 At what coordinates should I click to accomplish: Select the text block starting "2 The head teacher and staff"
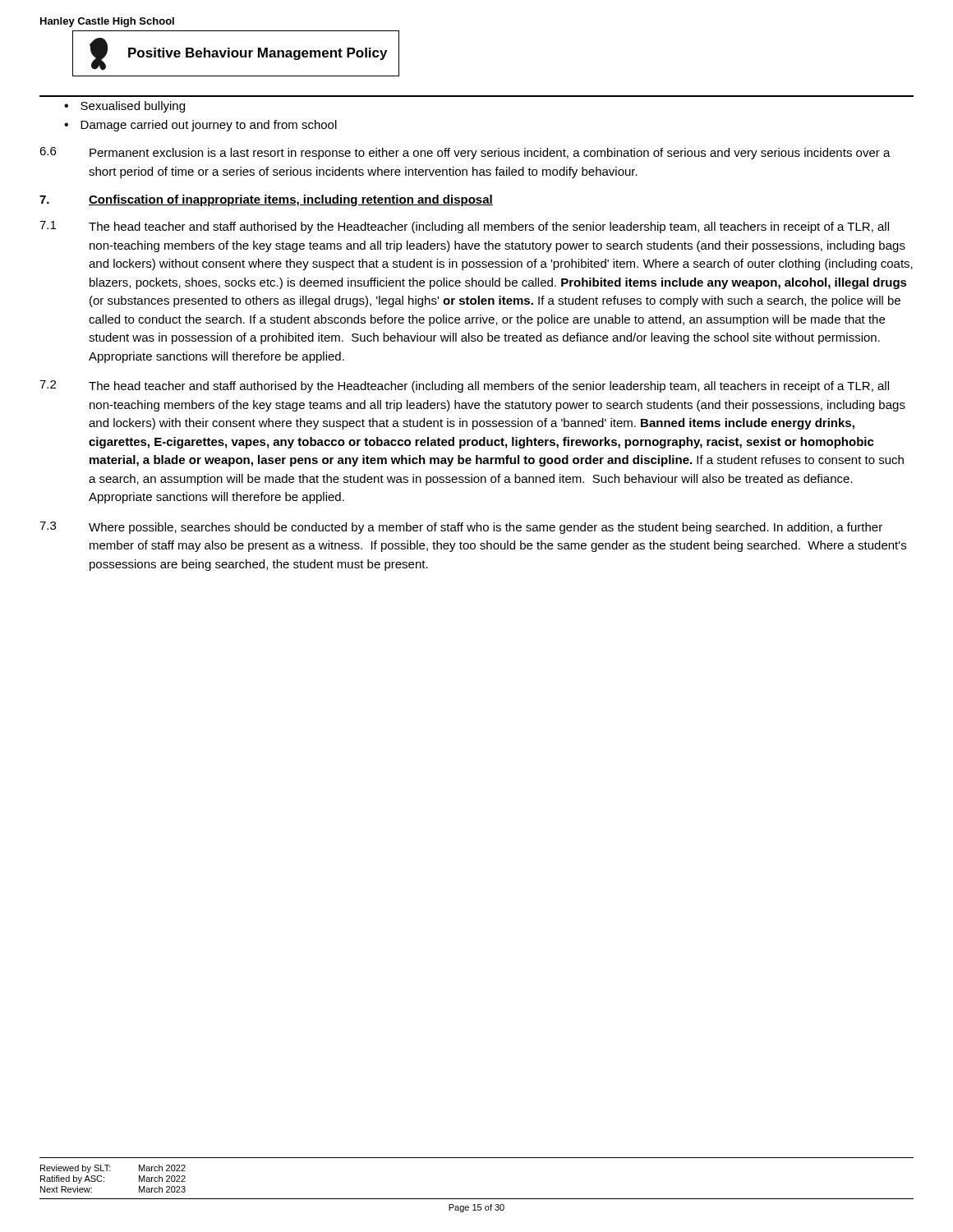[476, 442]
